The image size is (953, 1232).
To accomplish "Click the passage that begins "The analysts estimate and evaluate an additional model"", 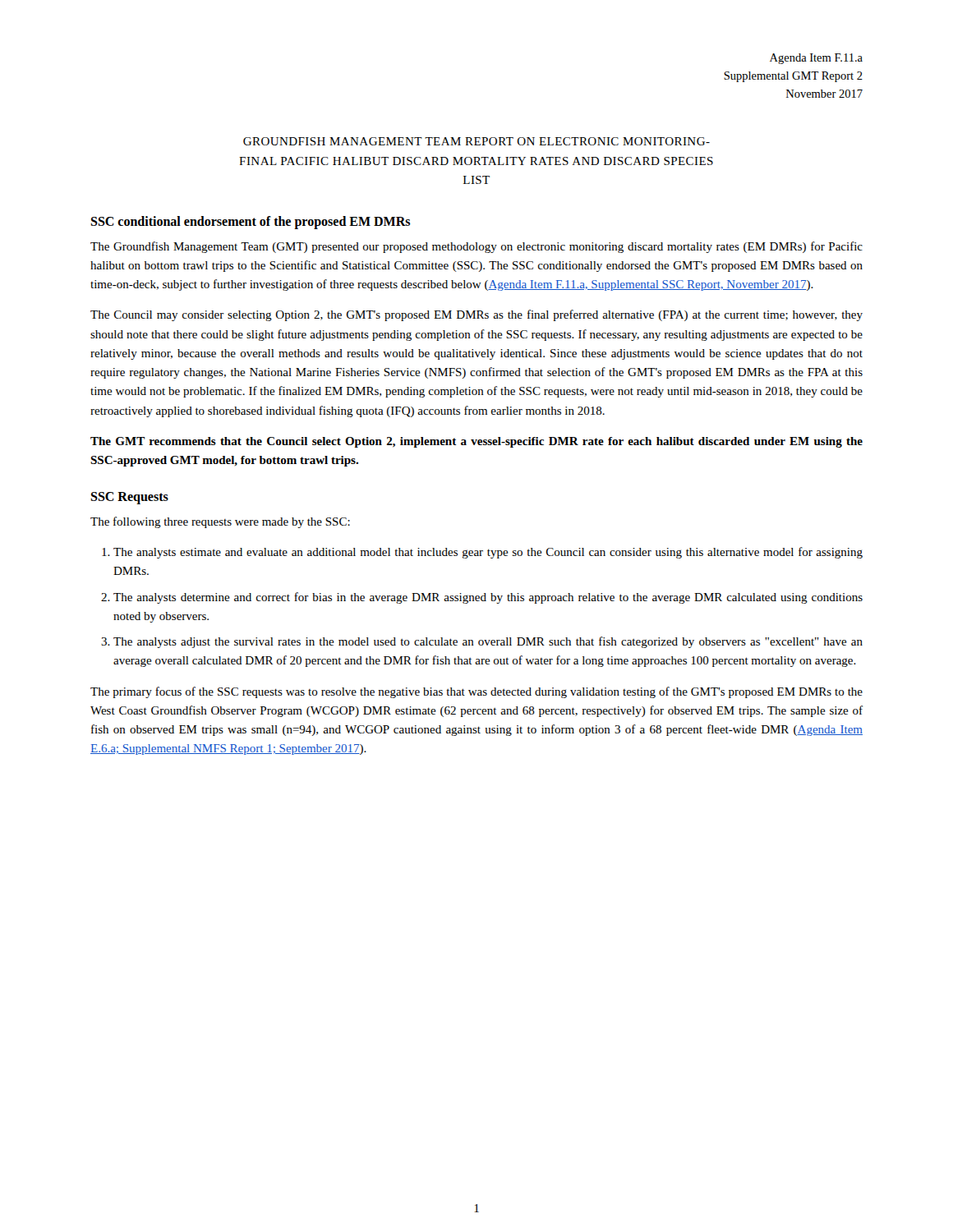I will click(x=488, y=562).
